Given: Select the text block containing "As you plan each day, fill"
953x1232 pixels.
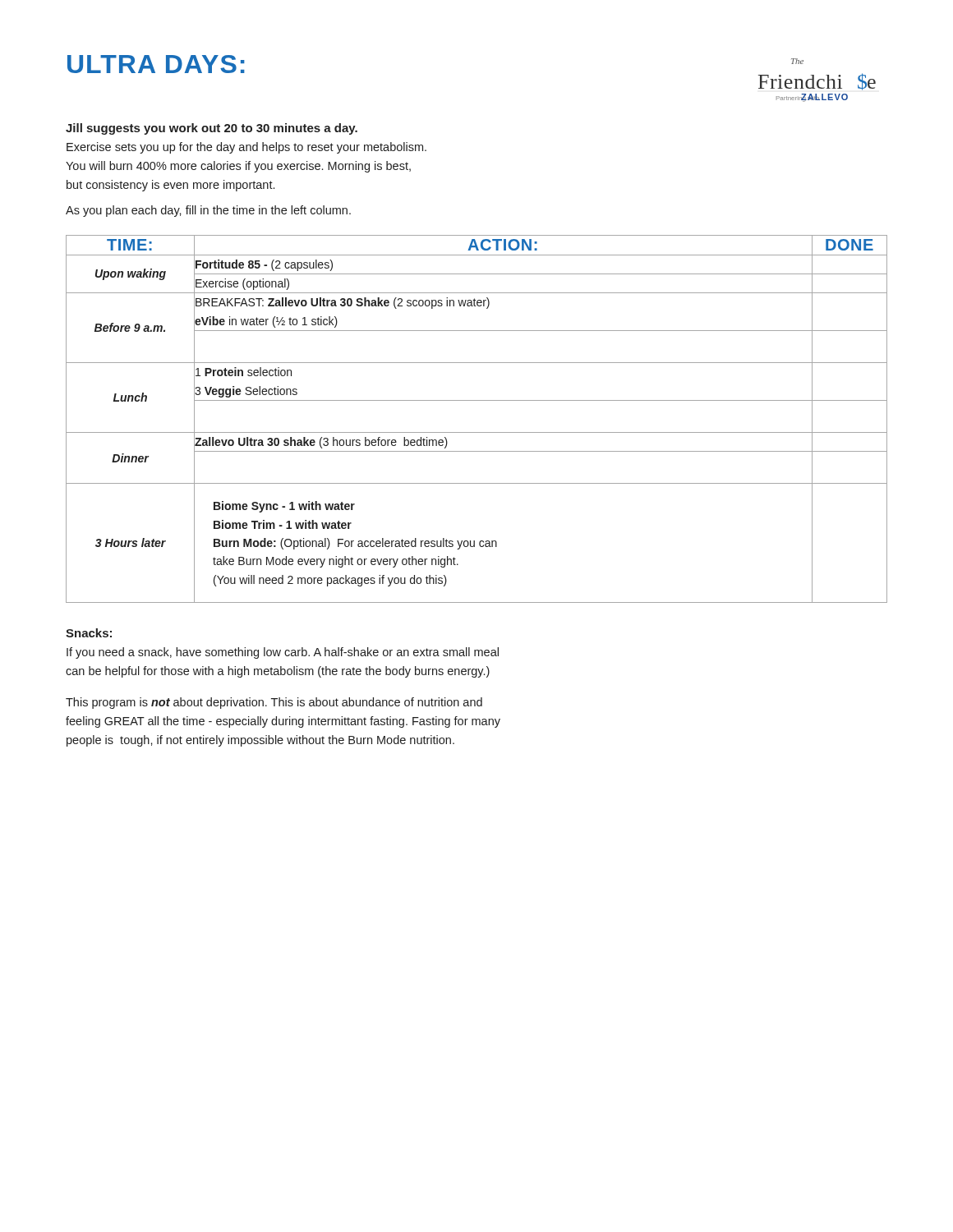Looking at the screenshot, I should (x=208, y=211).
